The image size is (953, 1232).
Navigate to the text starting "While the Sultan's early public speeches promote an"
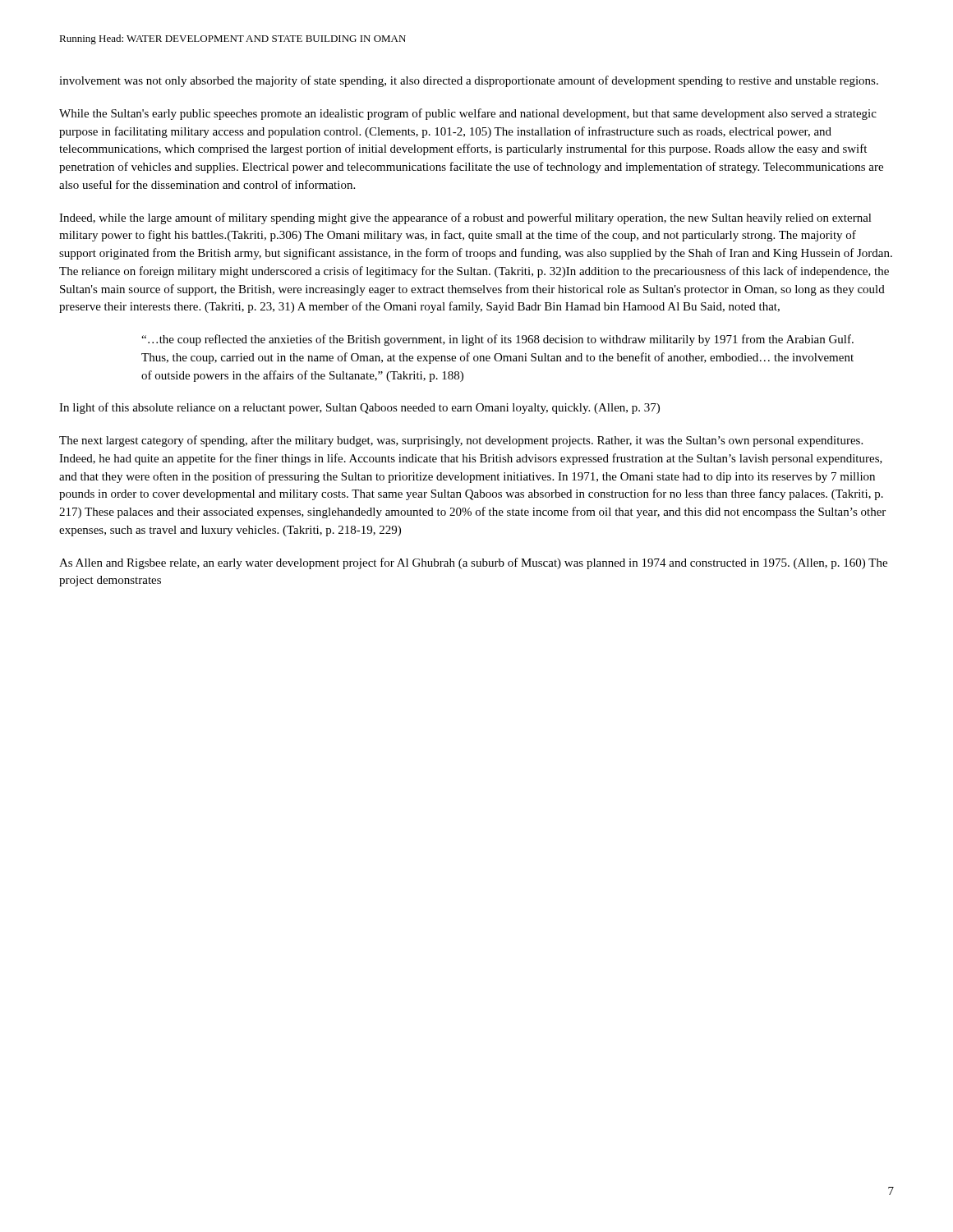[x=471, y=149]
